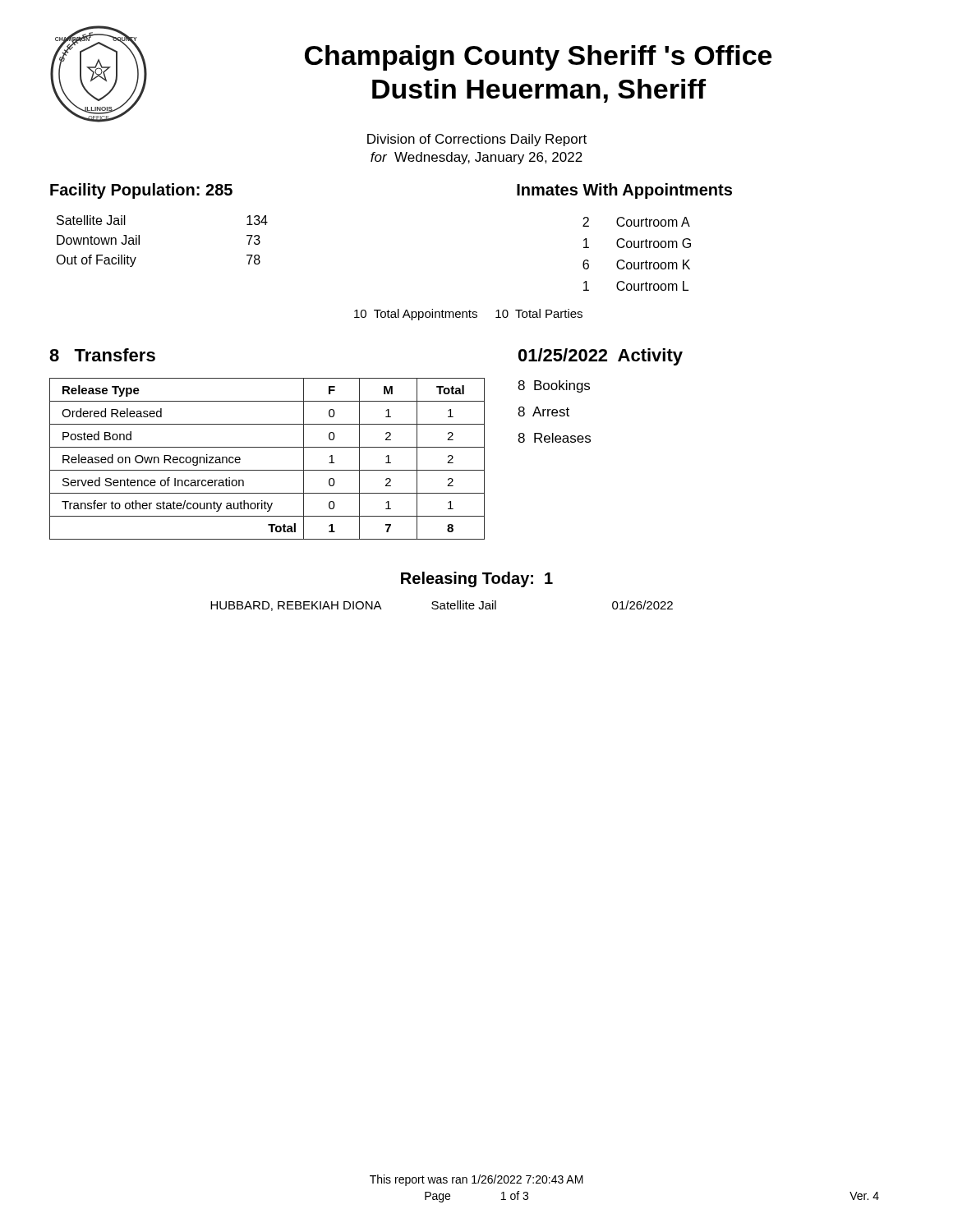Find the text starting "8 Releases"
This screenshot has width=953, height=1232.
pyautogui.click(x=554, y=438)
